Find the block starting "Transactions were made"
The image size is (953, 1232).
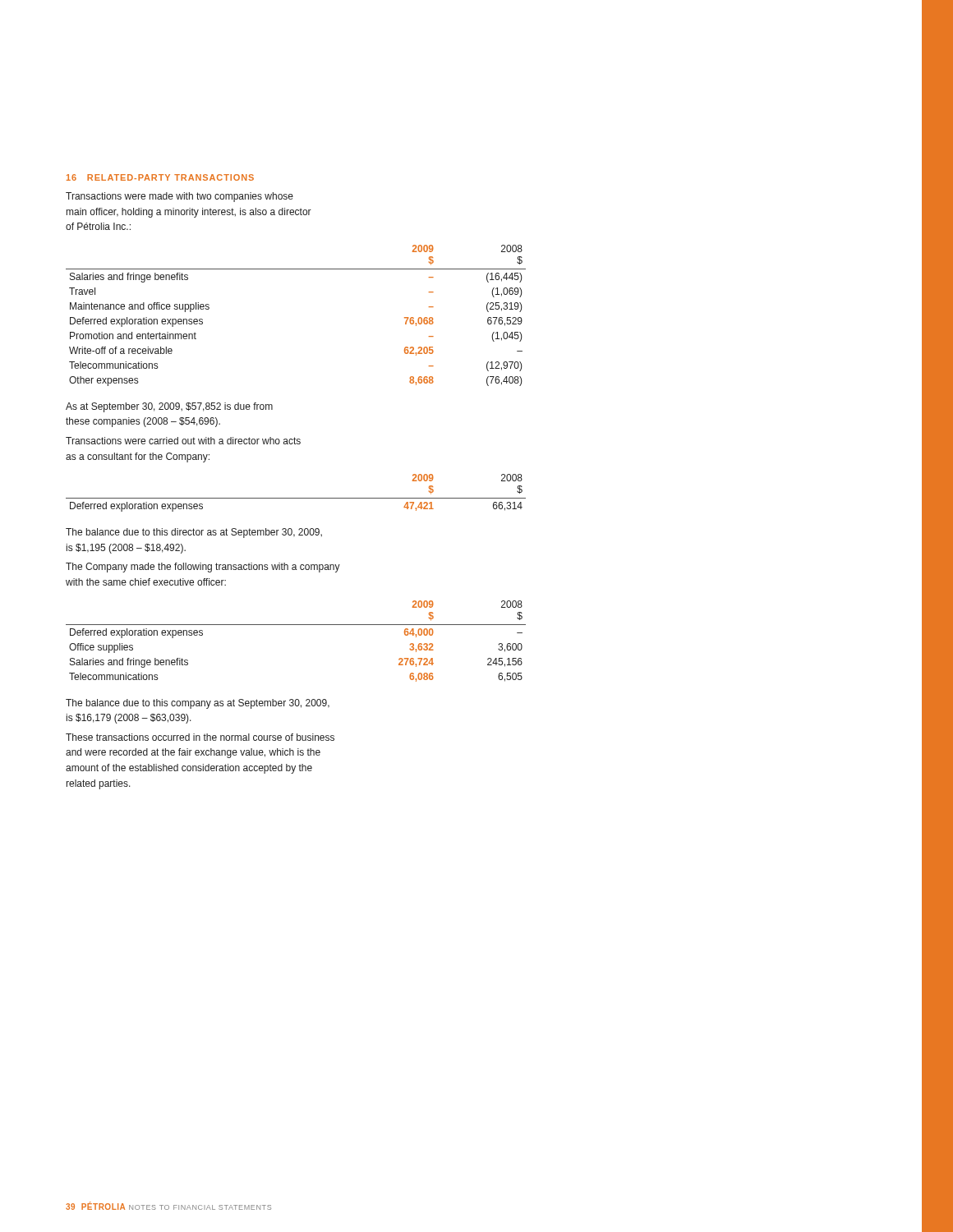click(x=188, y=212)
